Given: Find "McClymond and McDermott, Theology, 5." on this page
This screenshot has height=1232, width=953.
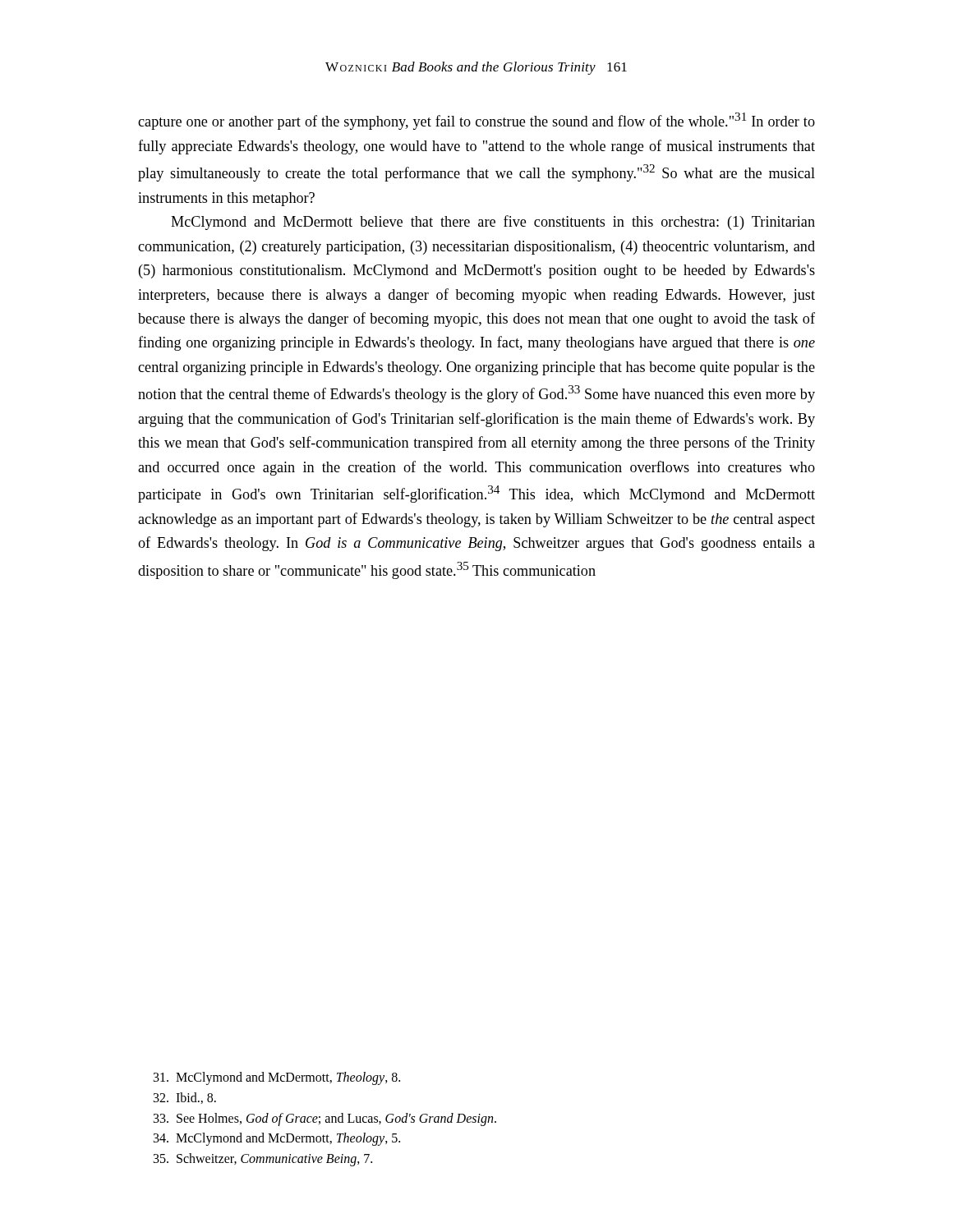Looking at the screenshot, I should (x=277, y=1139).
